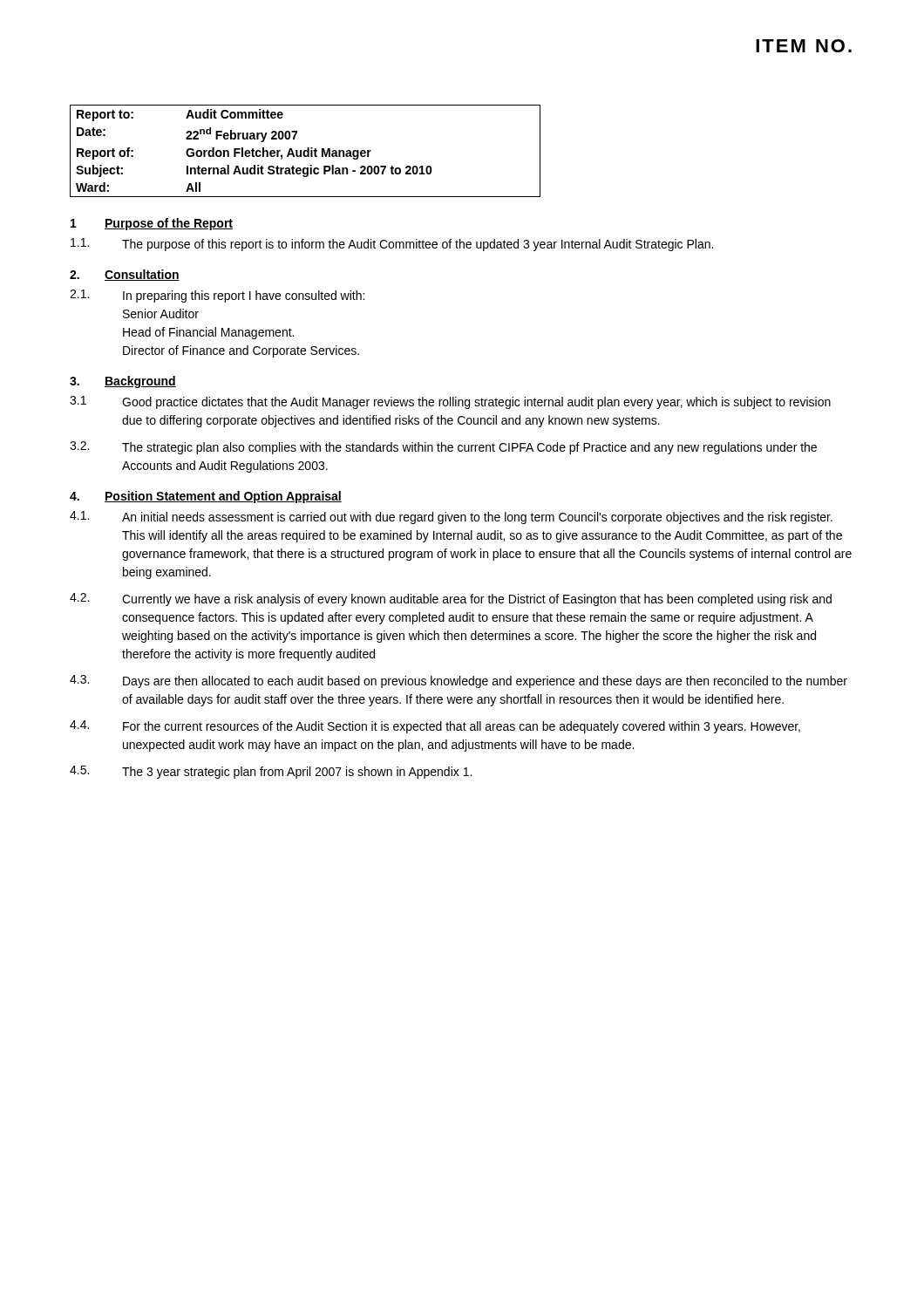Find the block on this page that starts "1 Good practice dictates that the"

462,411
